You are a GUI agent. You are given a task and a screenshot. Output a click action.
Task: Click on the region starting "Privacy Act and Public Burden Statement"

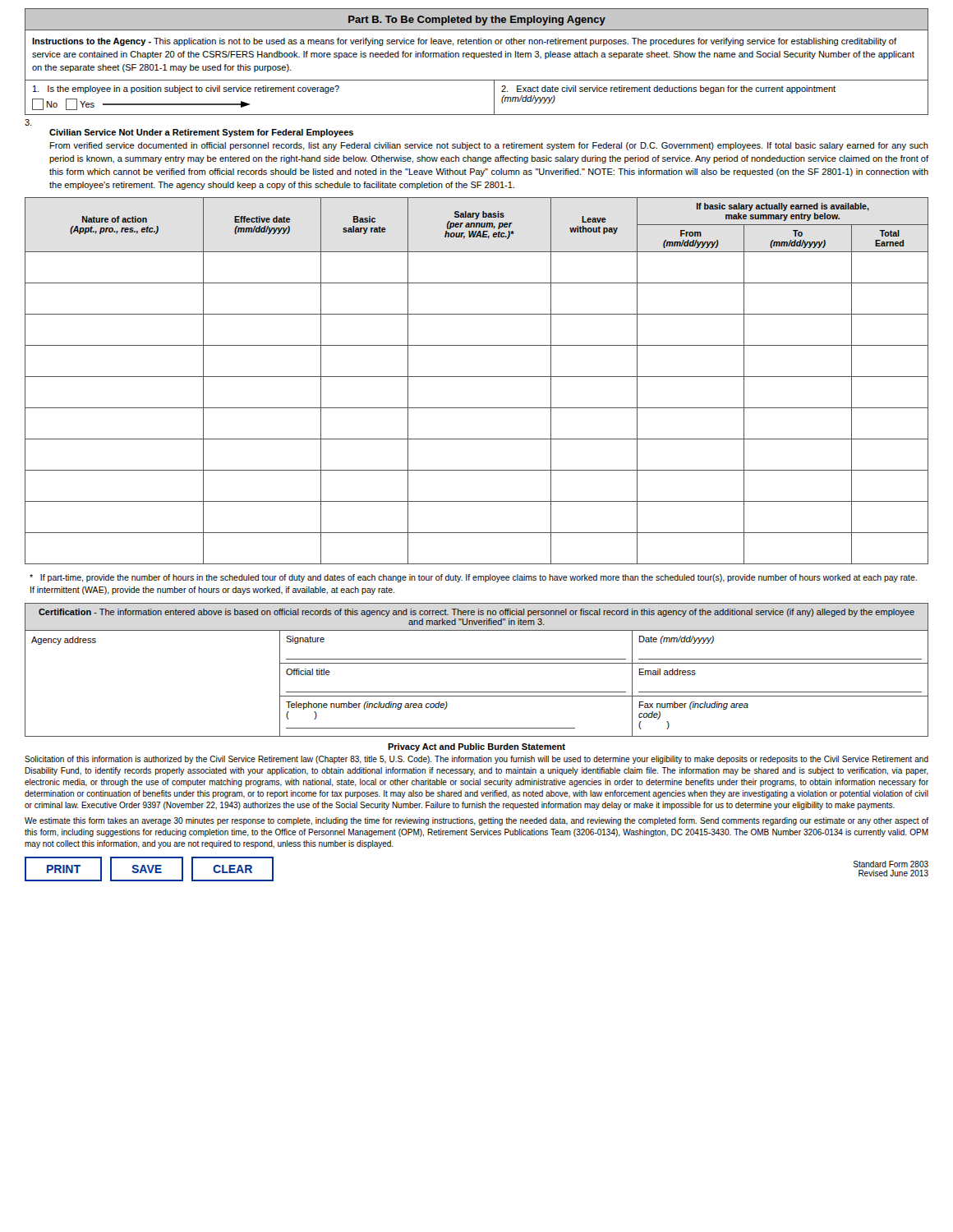(x=476, y=747)
